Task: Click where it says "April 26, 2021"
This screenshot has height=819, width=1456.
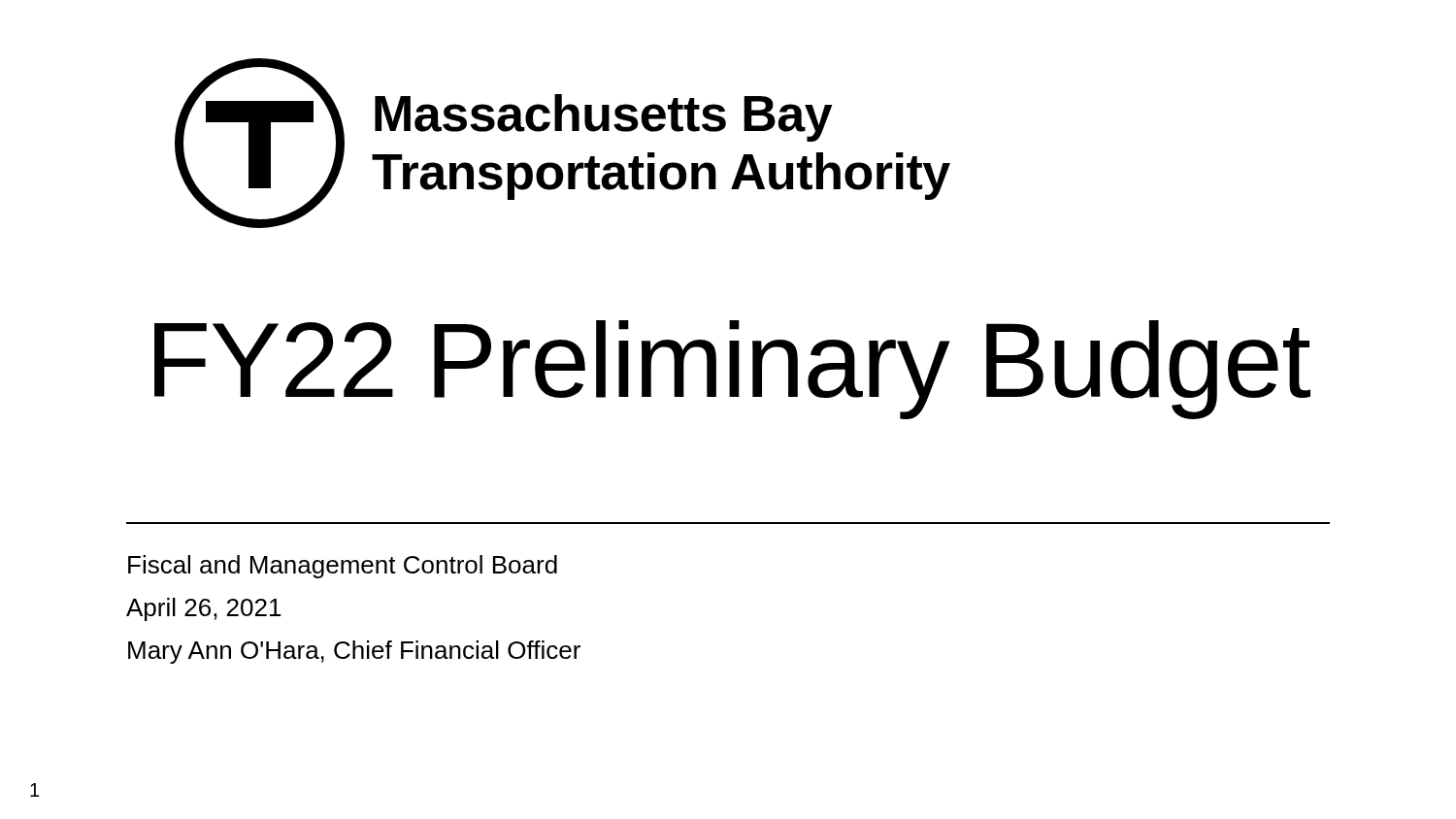Action: point(204,608)
